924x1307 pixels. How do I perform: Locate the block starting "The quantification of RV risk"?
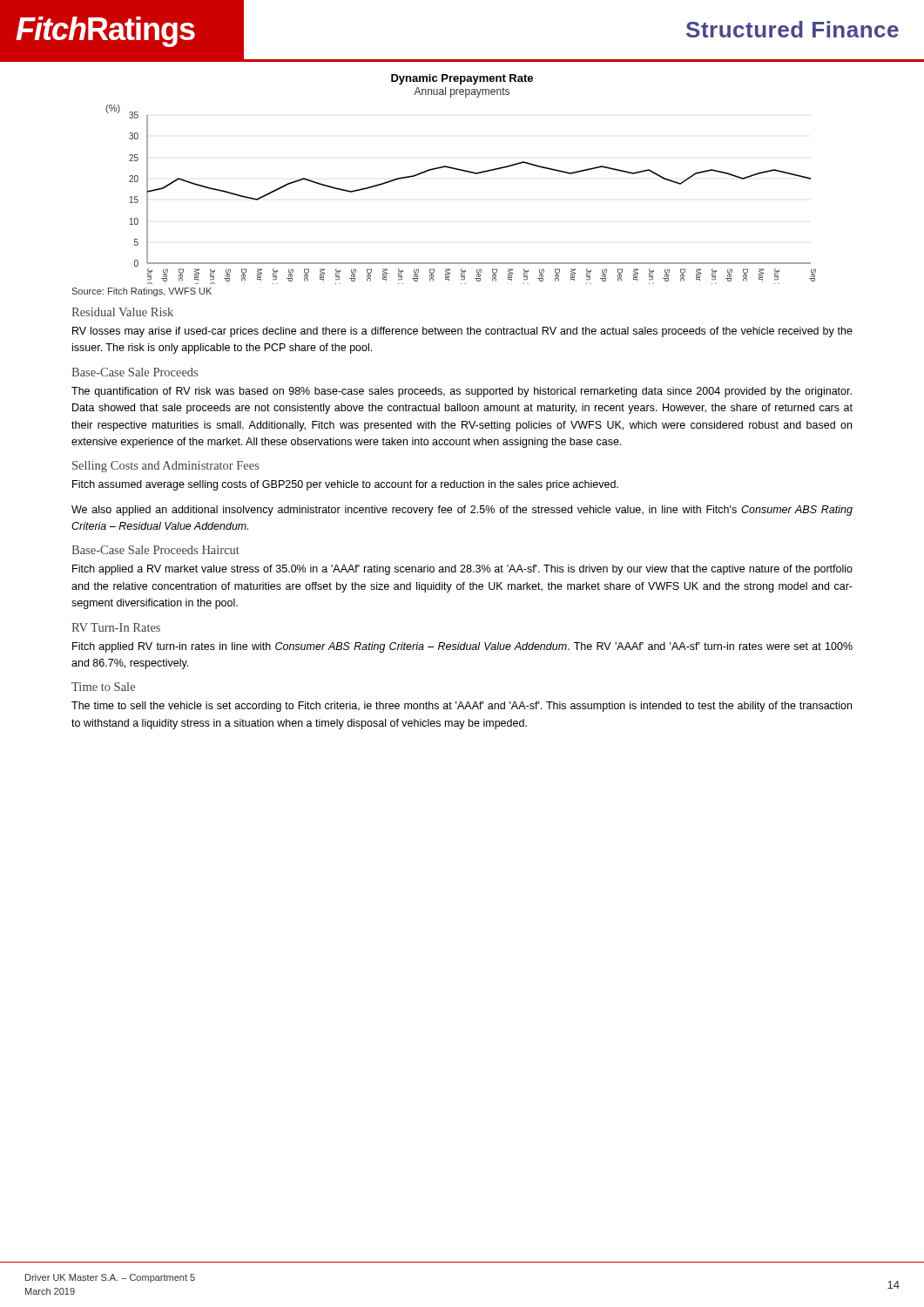pyautogui.click(x=462, y=416)
